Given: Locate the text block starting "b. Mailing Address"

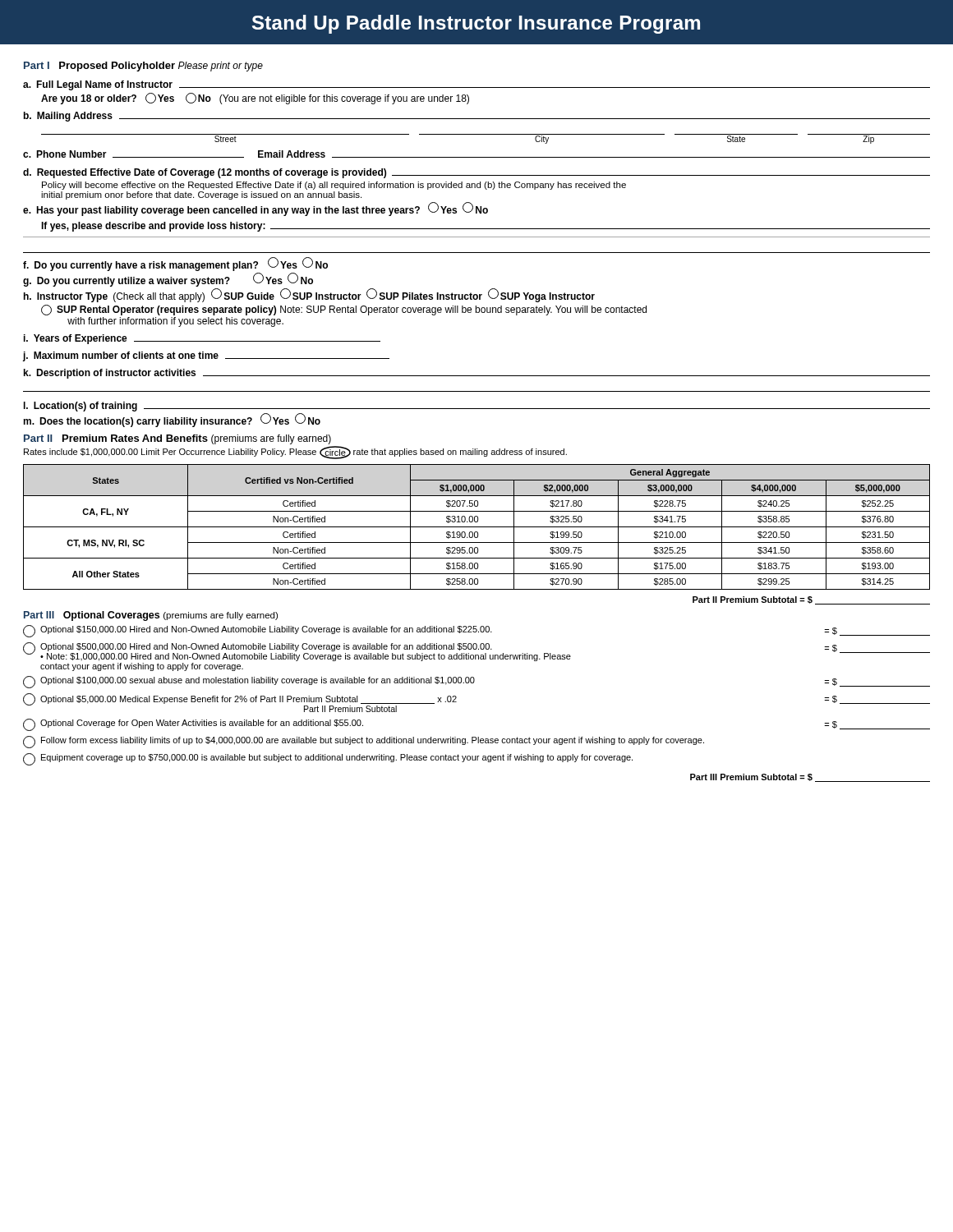Looking at the screenshot, I should click(476, 114).
